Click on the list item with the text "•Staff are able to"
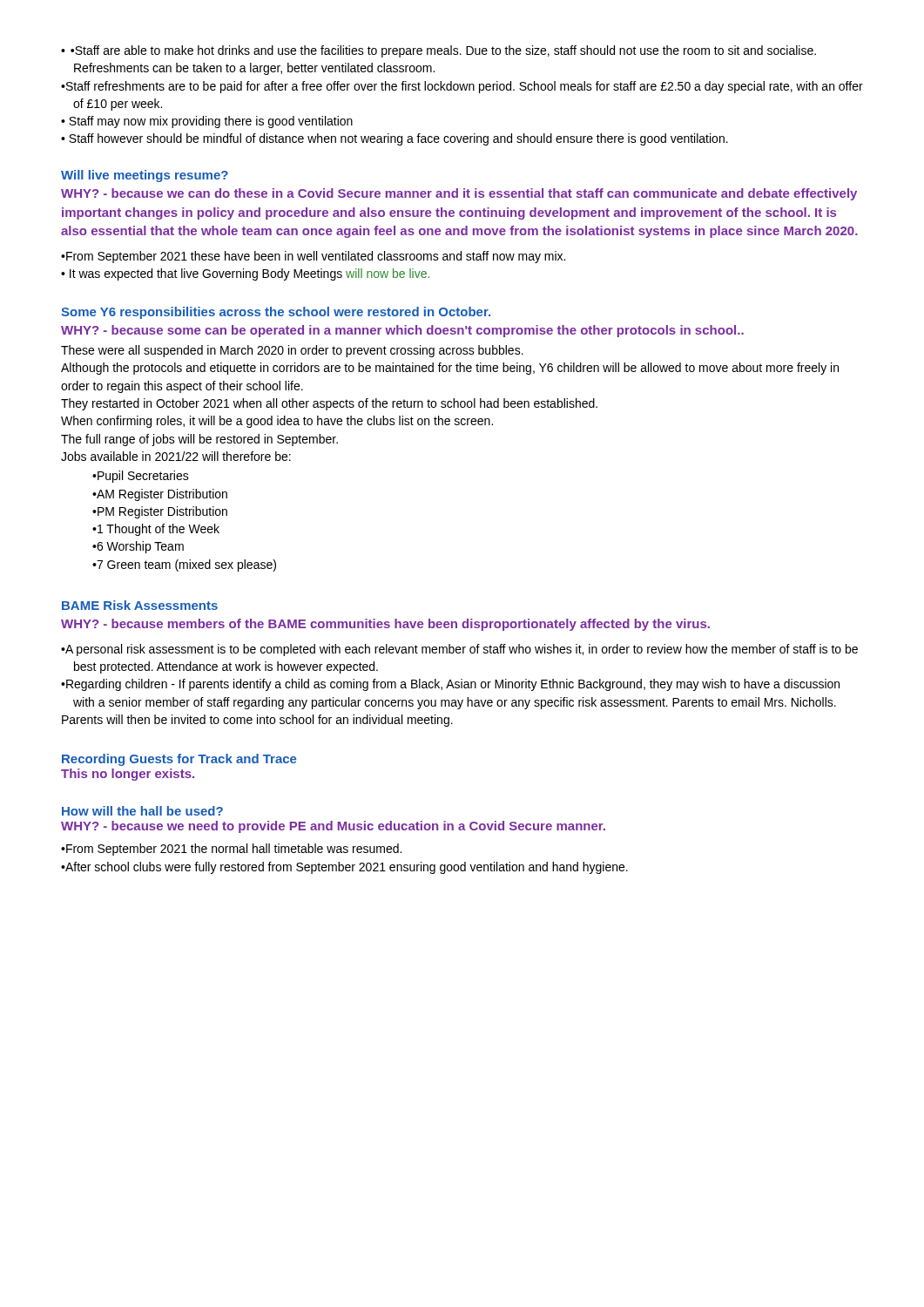924x1307 pixels. point(442,59)
